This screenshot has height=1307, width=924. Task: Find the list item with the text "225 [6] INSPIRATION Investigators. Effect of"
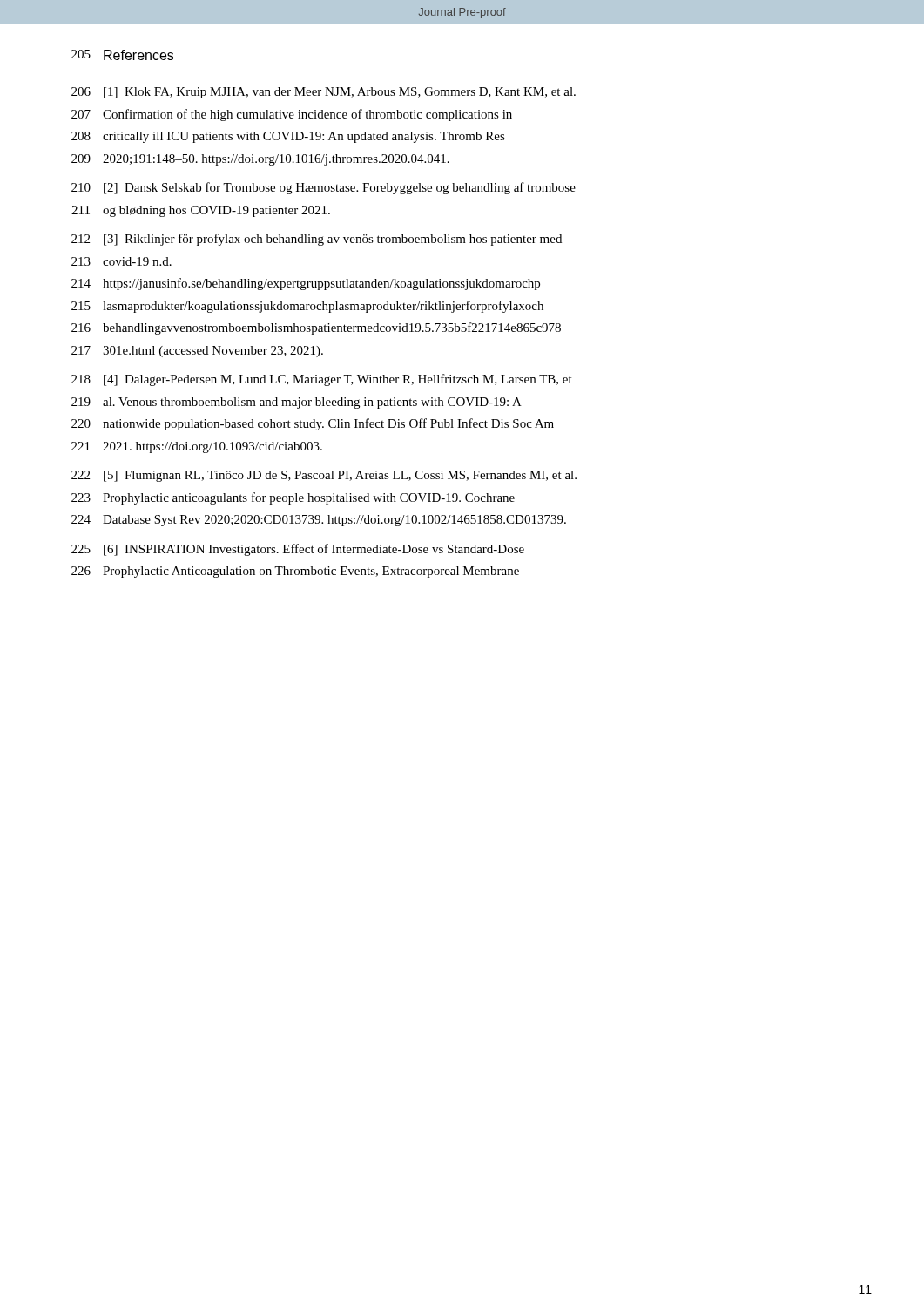pyautogui.click(x=462, y=560)
